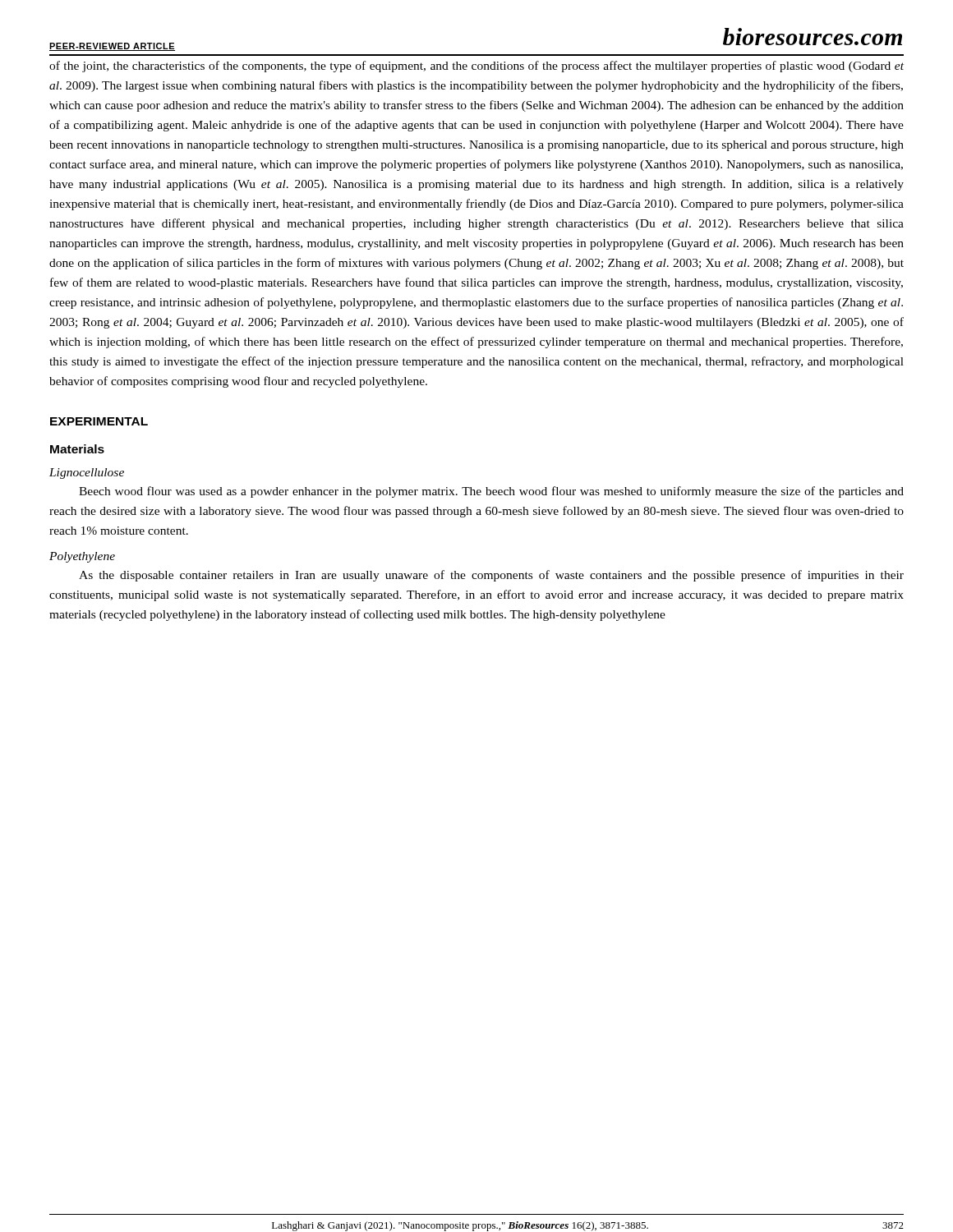
Task: Select the text block that reads "As the disposable container retailers"
Action: click(476, 595)
